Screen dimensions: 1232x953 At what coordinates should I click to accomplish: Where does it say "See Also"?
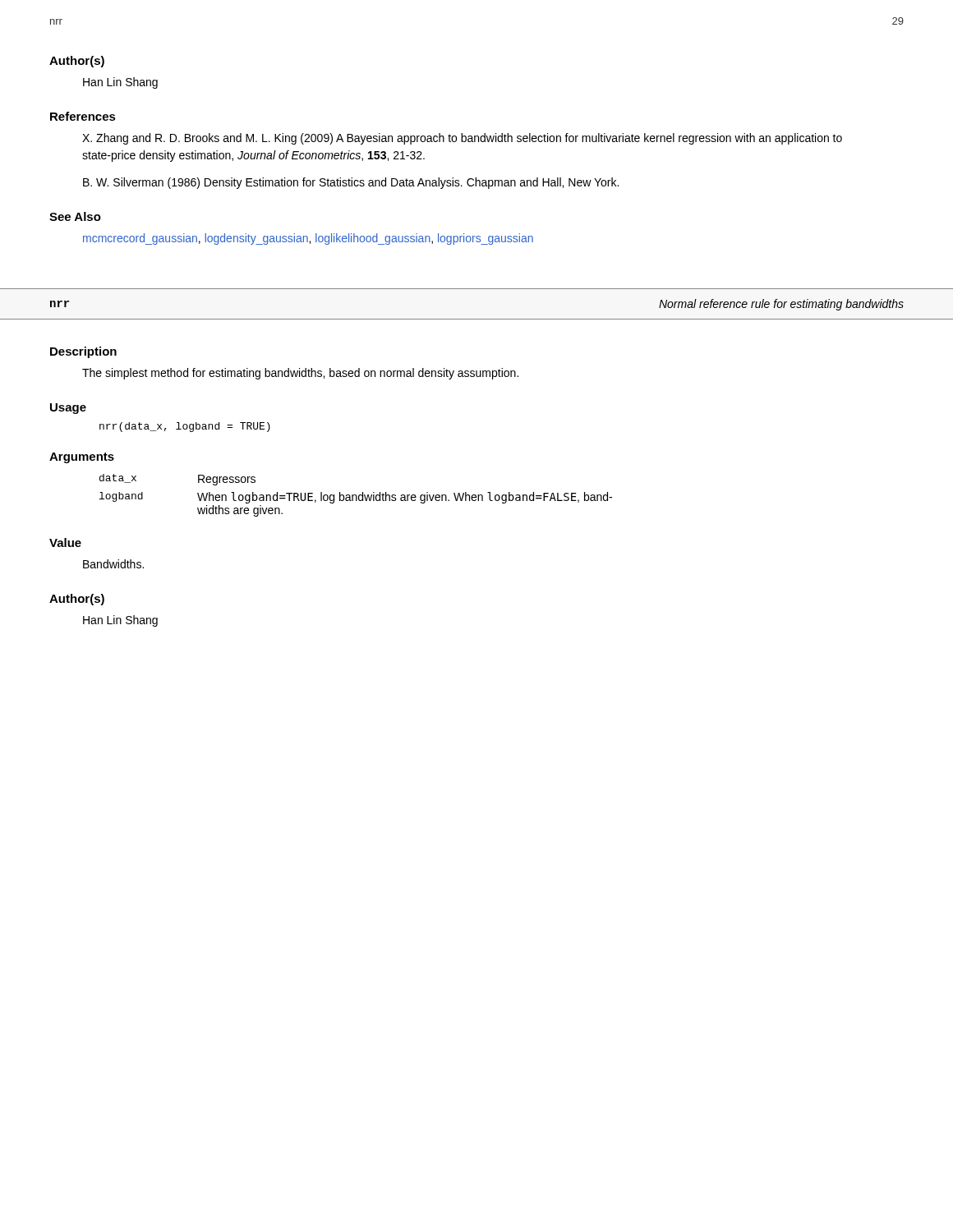75,216
